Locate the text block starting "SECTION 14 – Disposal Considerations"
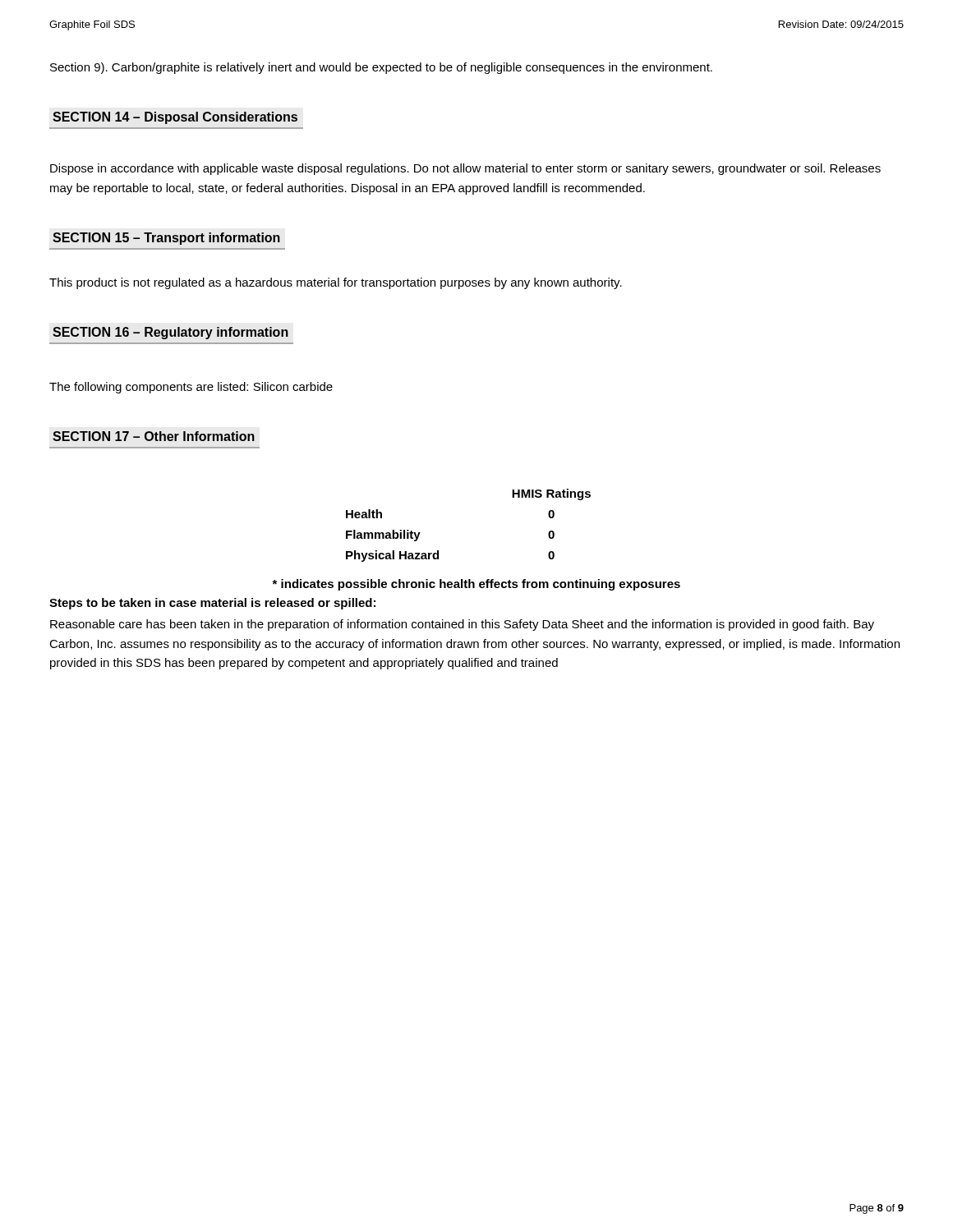This screenshot has width=953, height=1232. pyautogui.click(x=175, y=117)
